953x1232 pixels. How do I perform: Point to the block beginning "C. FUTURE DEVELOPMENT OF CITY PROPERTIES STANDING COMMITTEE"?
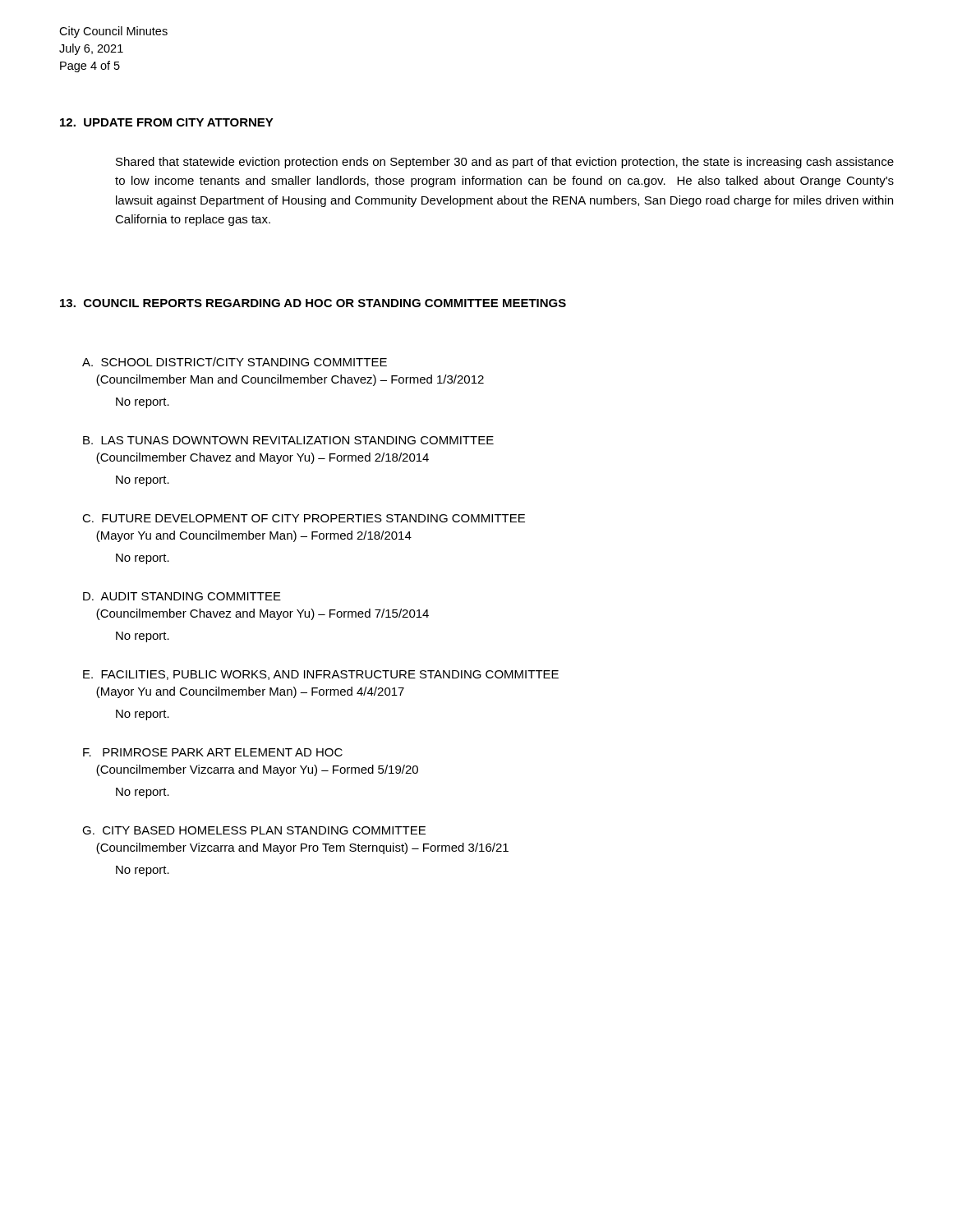pos(304,518)
